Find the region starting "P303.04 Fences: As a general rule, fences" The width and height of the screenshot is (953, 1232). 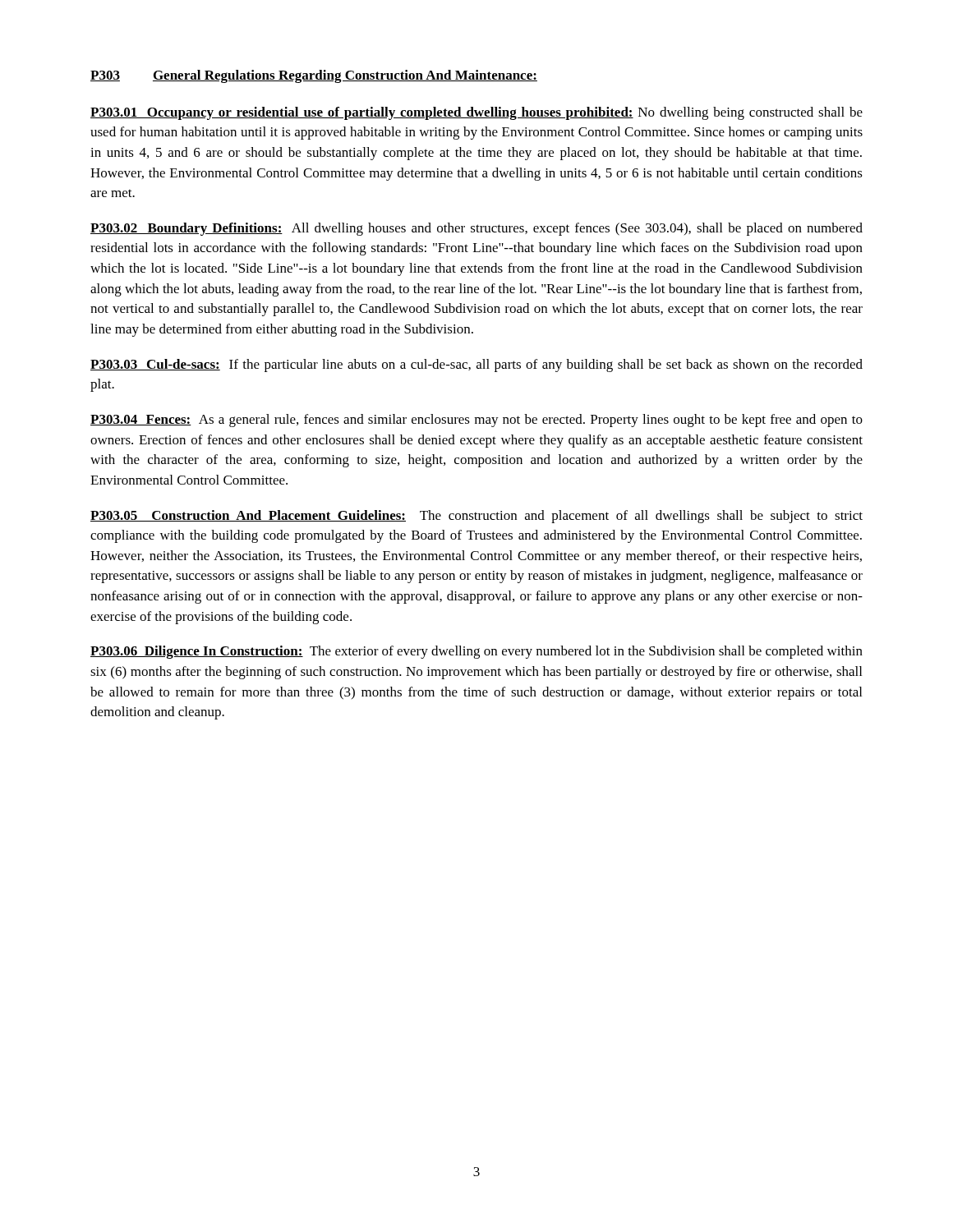click(x=476, y=450)
